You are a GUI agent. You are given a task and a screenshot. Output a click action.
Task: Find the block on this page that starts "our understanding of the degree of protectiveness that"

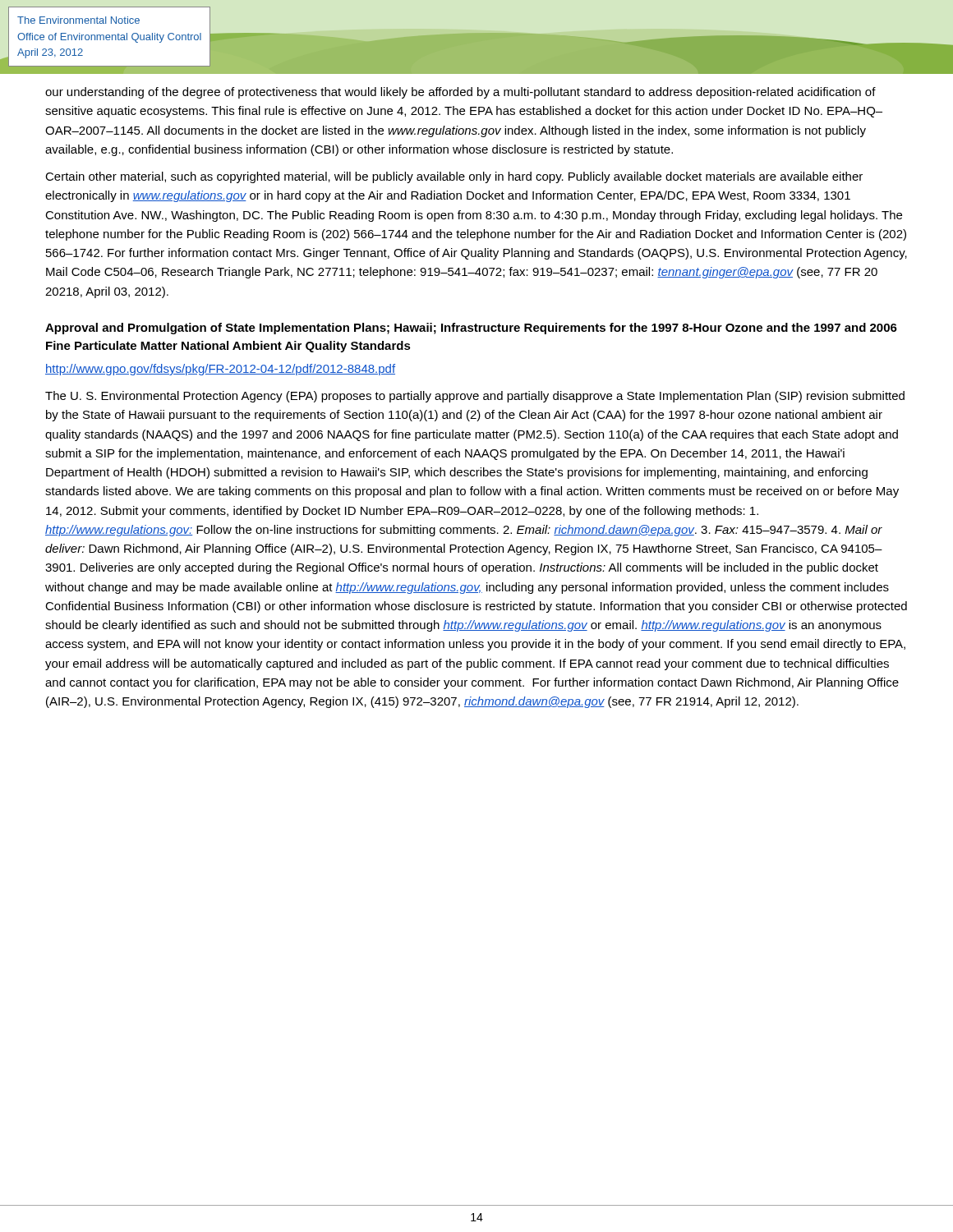pos(464,120)
